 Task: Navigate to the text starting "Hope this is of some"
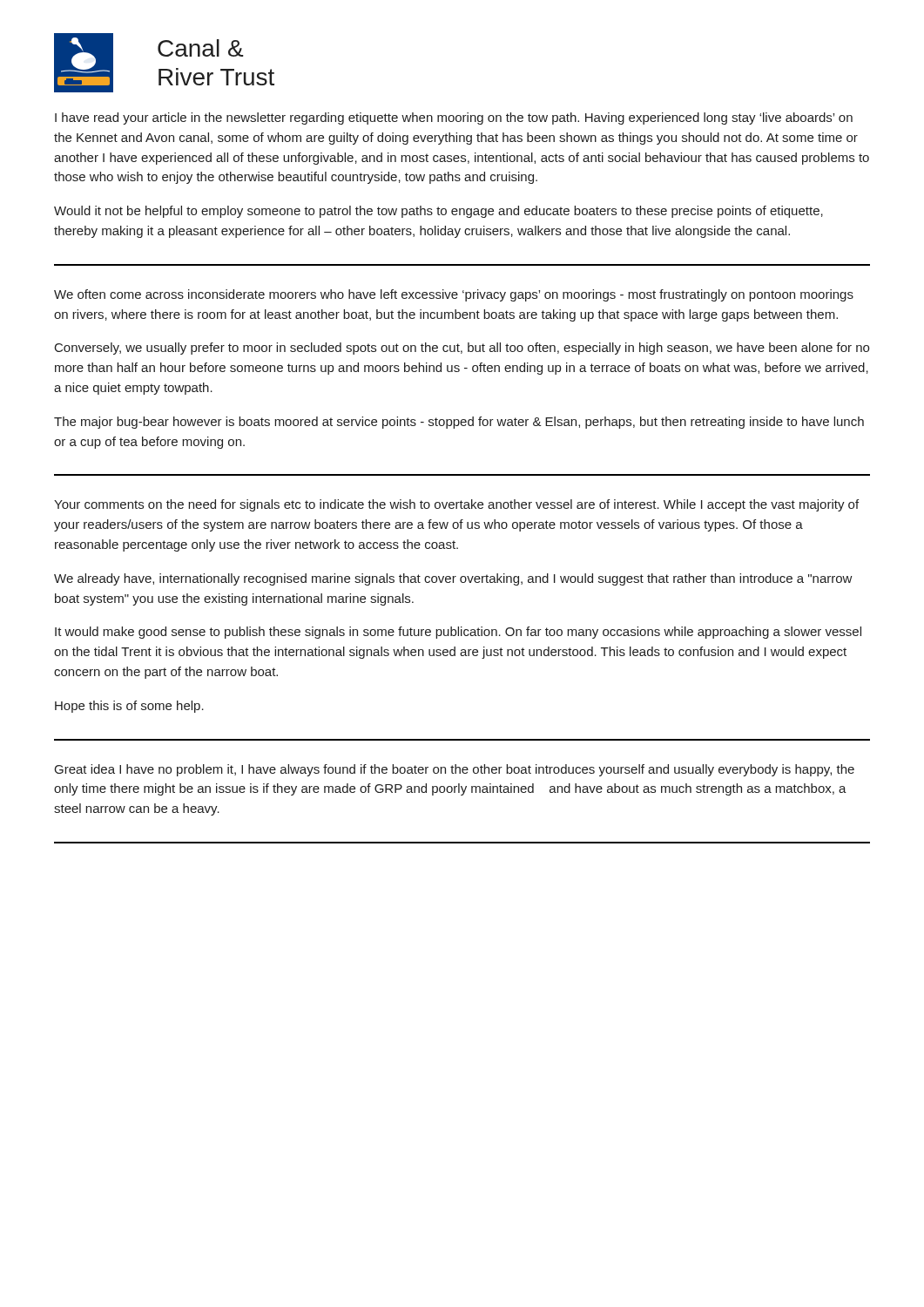[x=129, y=705]
